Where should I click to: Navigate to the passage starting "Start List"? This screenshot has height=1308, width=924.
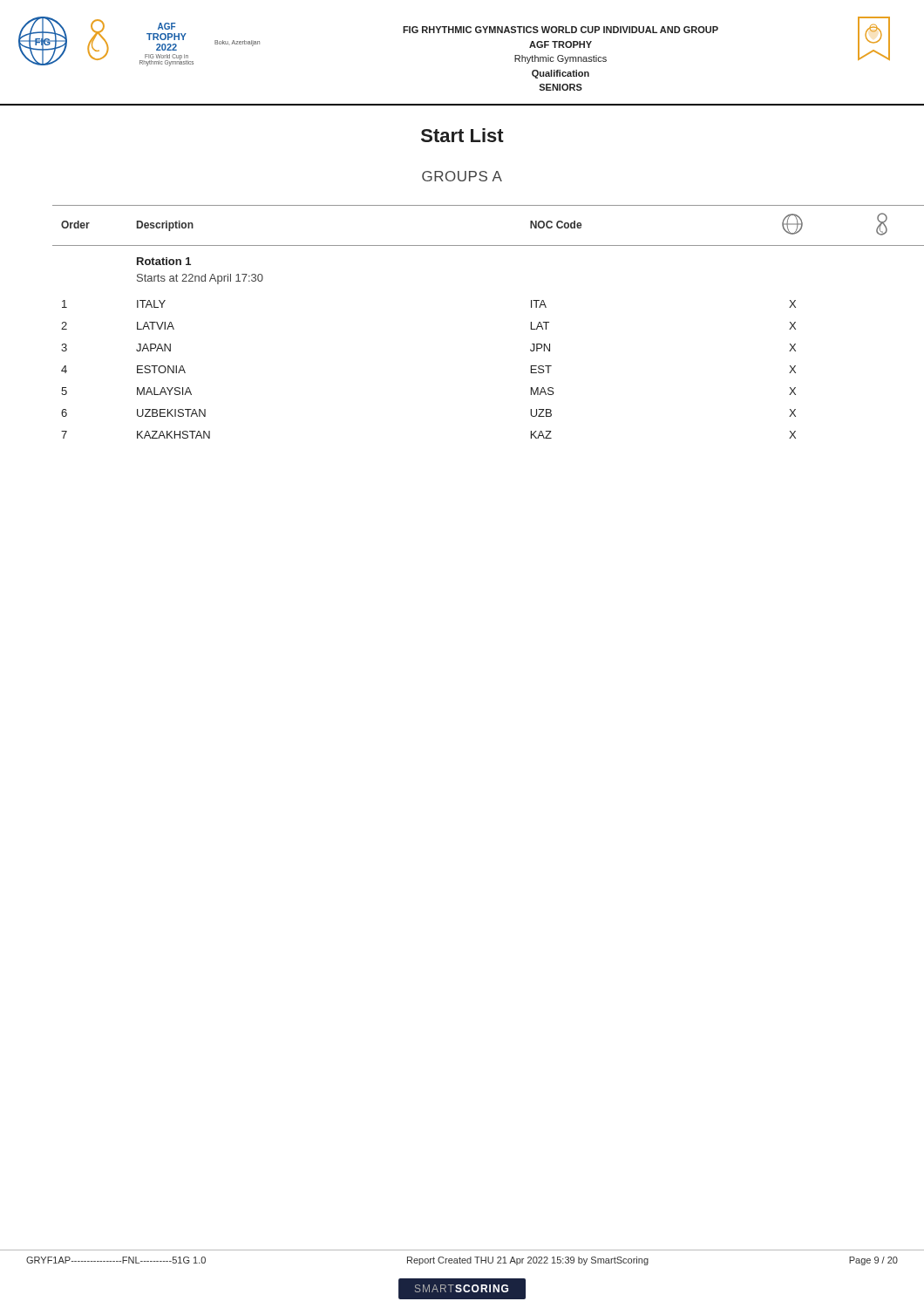462,135
